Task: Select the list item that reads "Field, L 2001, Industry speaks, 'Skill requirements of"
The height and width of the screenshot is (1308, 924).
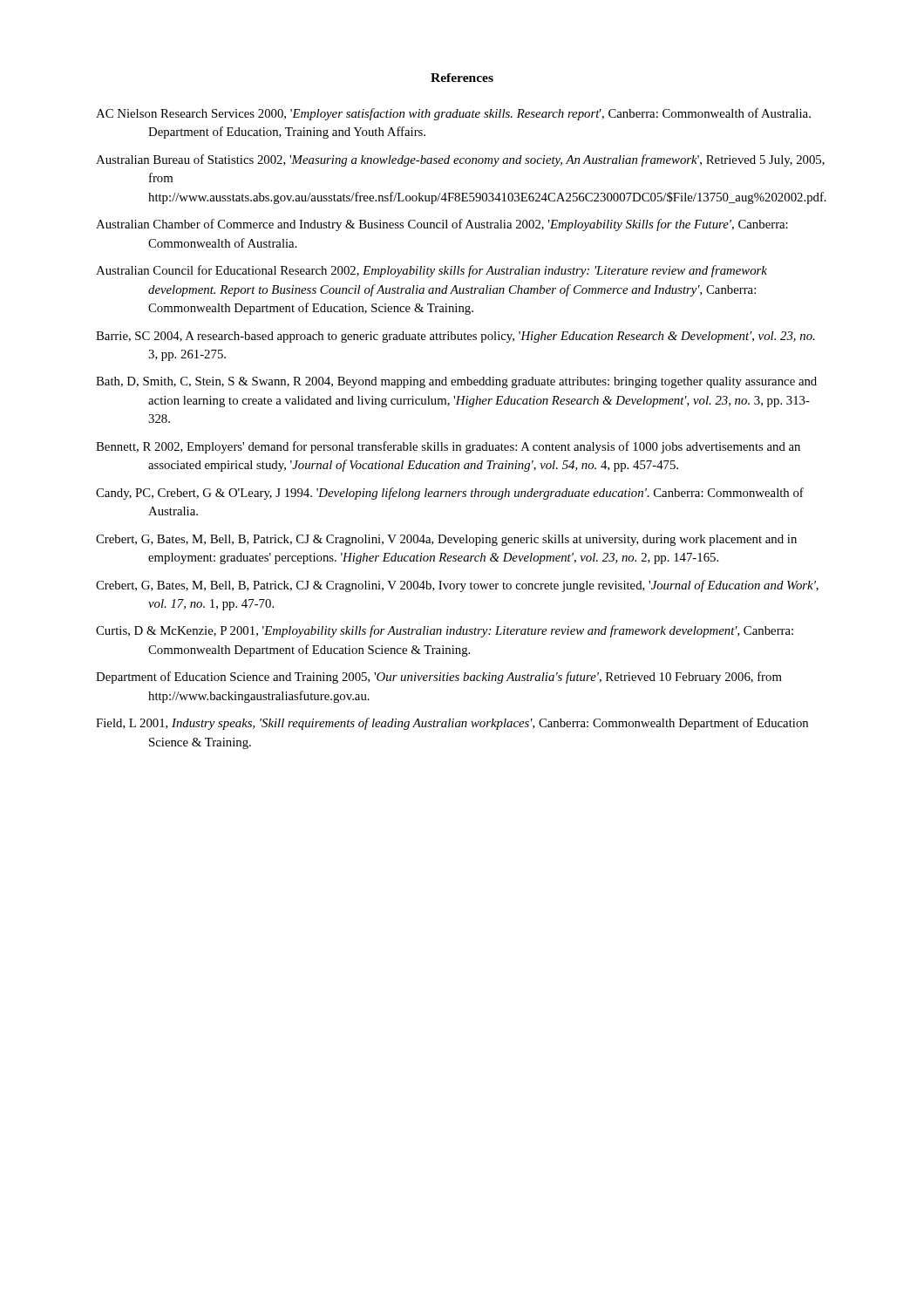Action: click(452, 732)
